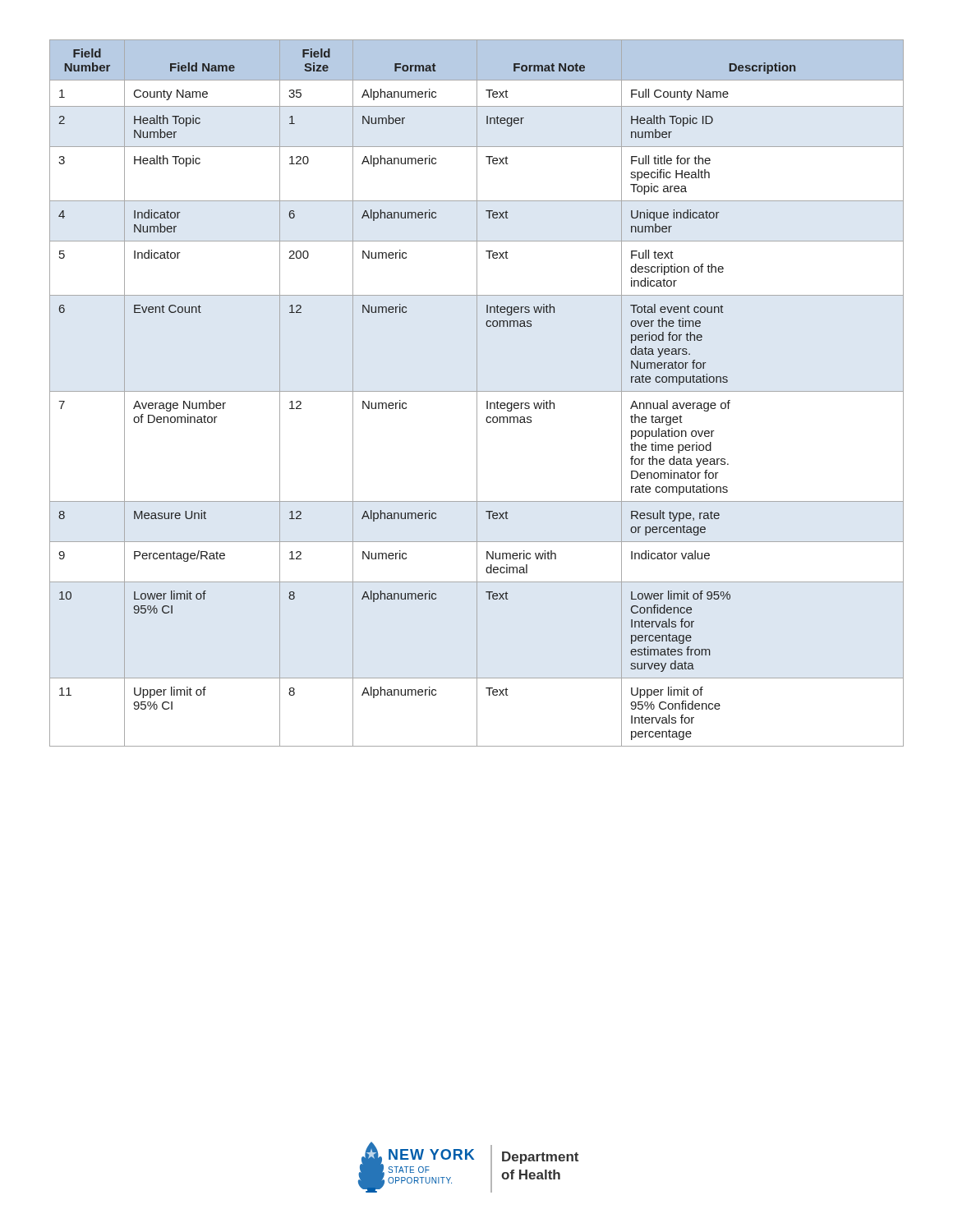Click on the table containing "Average Number of Denominator"
The width and height of the screenshot is (953, 1232).
point(476,393)
